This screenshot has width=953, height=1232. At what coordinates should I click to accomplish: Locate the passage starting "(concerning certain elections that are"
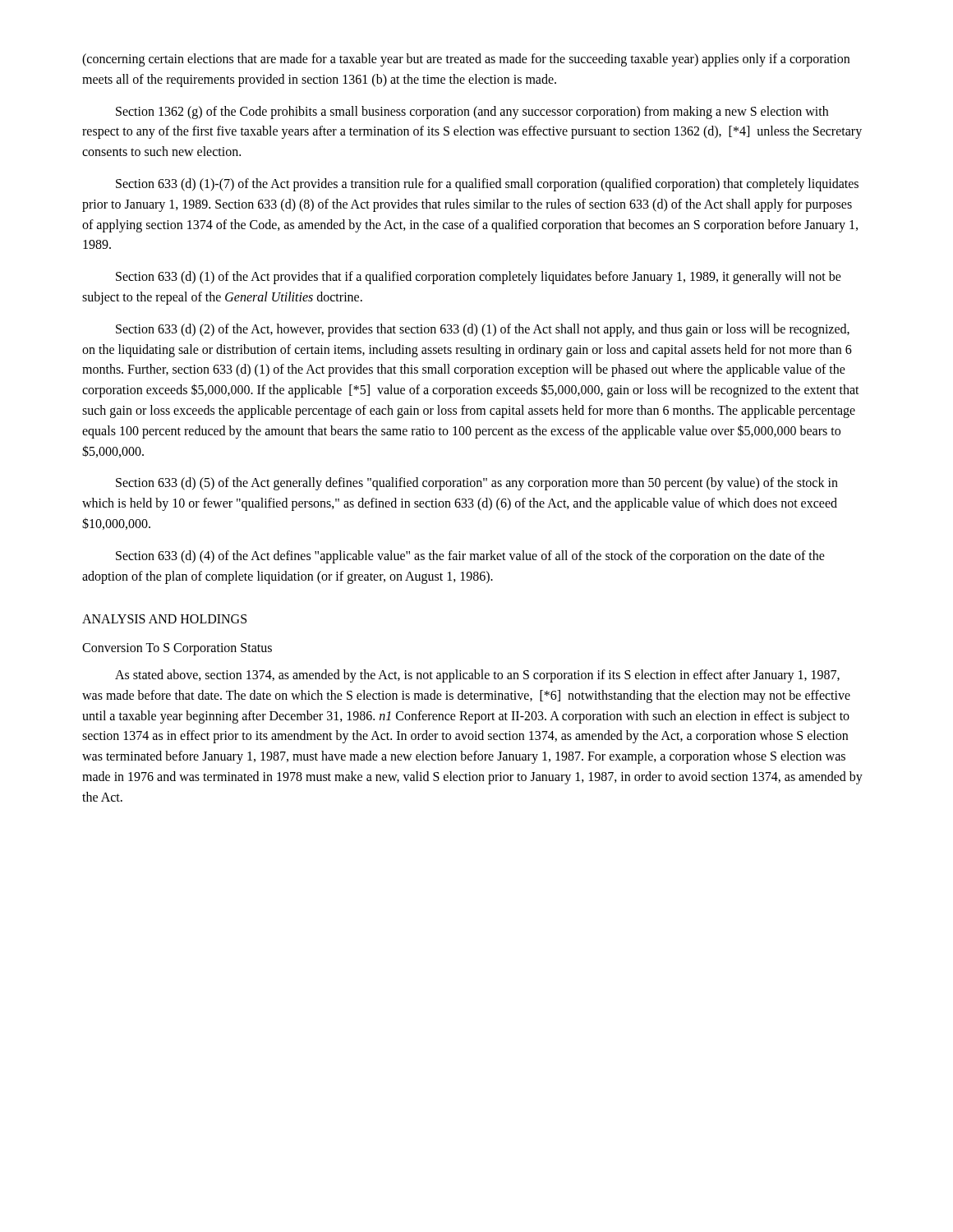pyautogui.click(x=472, y=70)
